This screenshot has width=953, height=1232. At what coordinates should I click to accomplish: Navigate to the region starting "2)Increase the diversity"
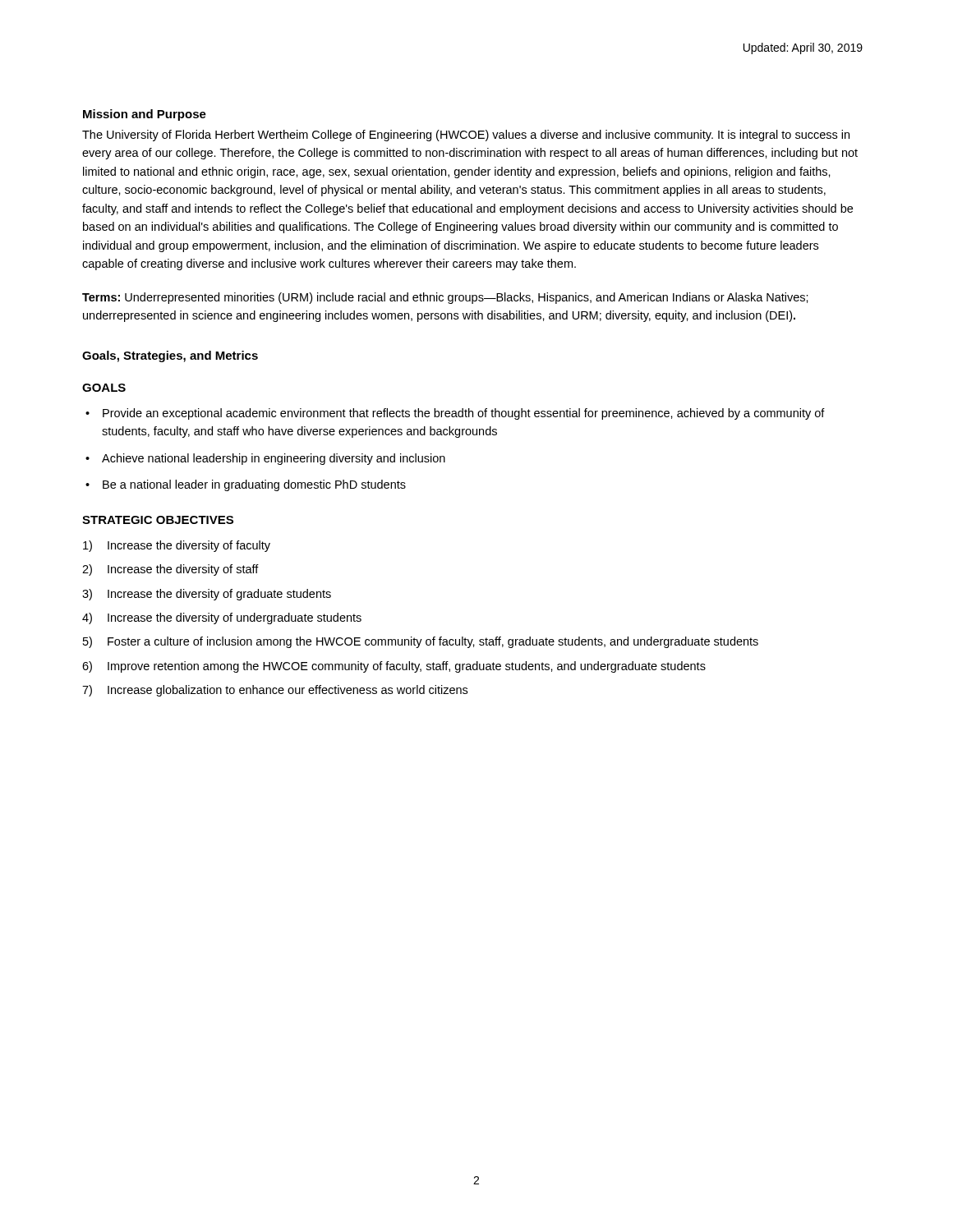[170, 569]
